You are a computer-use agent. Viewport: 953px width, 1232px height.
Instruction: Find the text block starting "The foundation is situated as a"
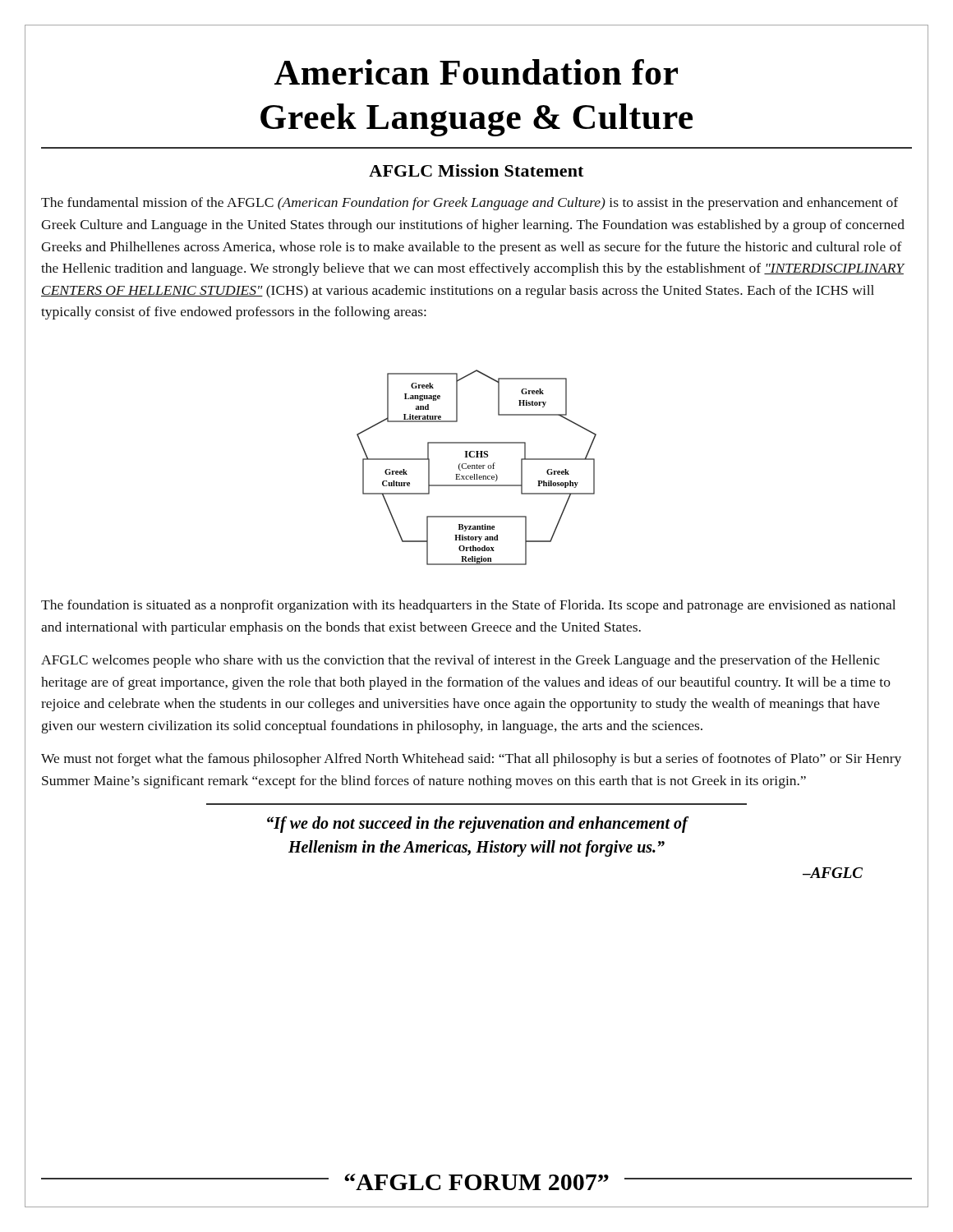click(x=469, y=615)
